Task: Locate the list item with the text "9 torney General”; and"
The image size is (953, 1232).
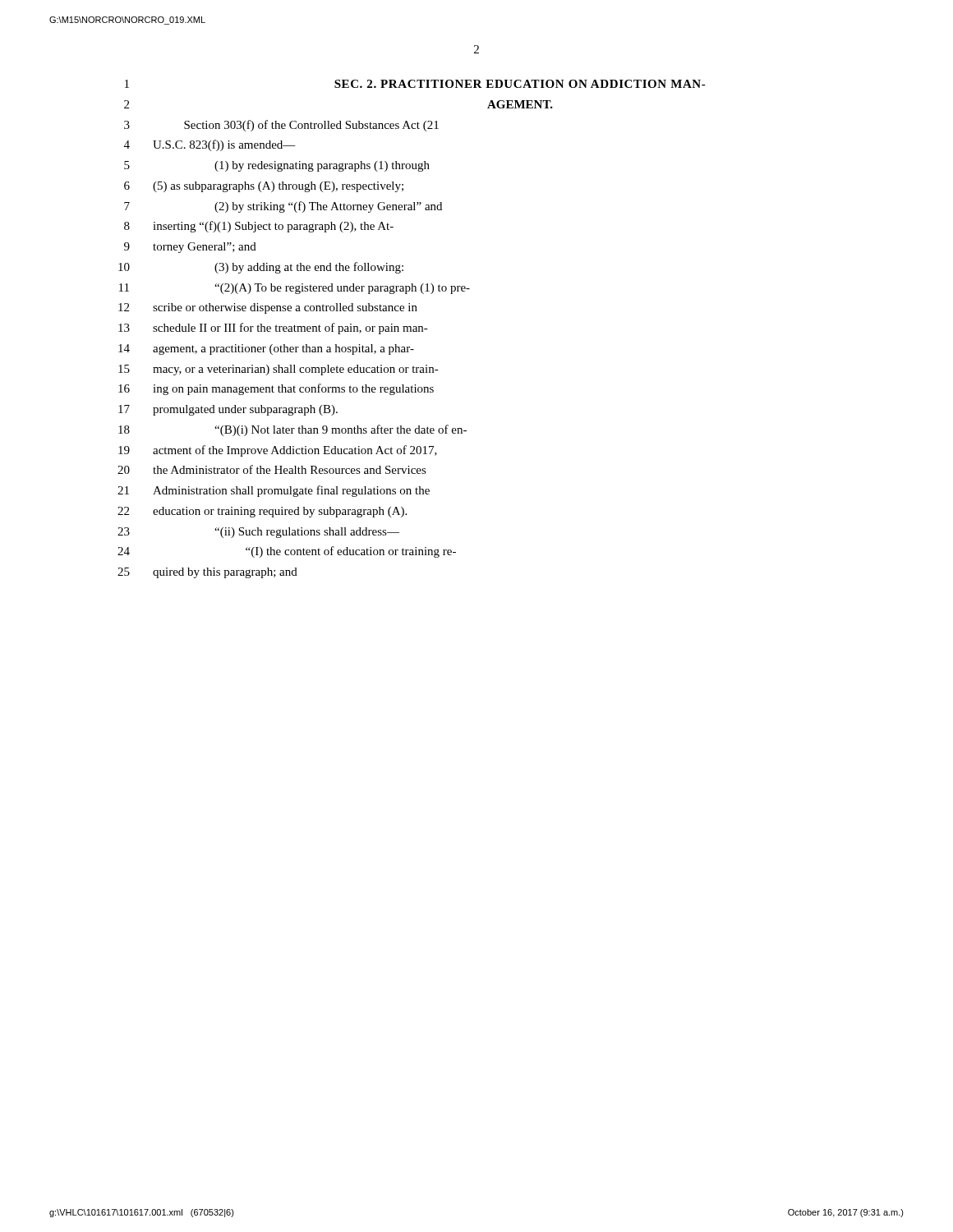Action: tap(190, 248)
